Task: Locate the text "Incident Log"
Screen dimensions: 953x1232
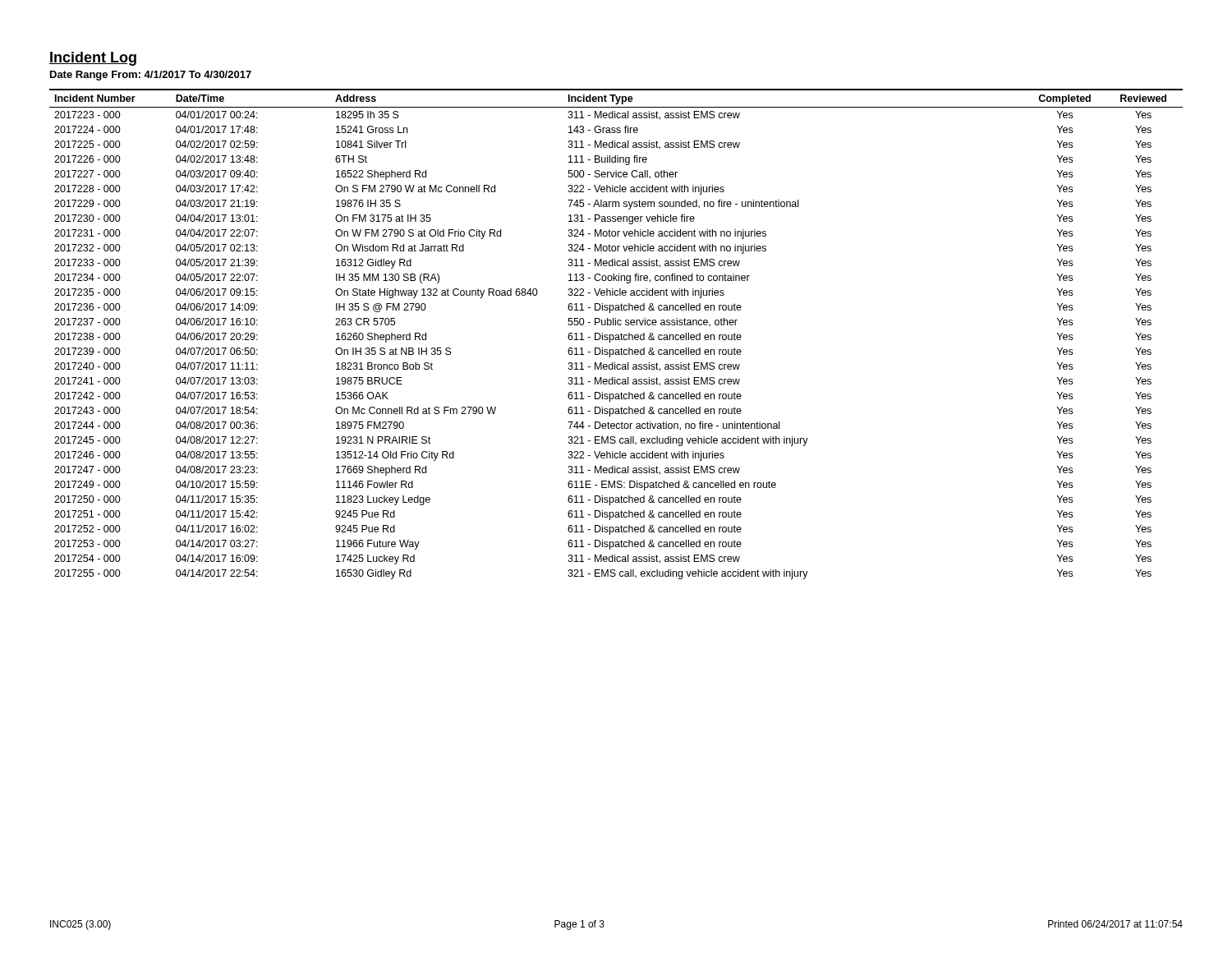Action: [x=93, y=58]
